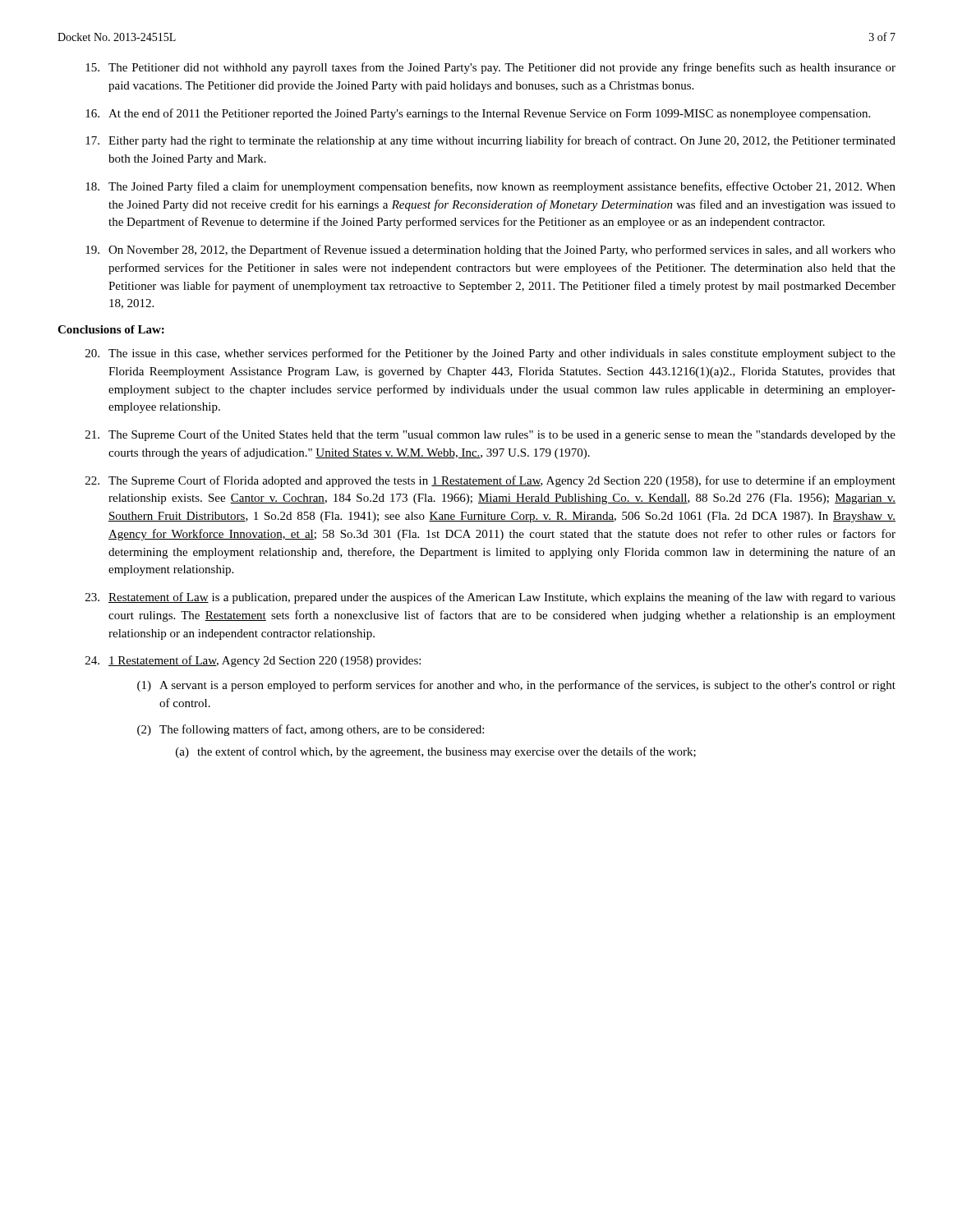Locate the block of text that opens with "17. Either party had the right"
Image resolution: width=953 pixels, height=1232 pixels.
[x=476, y=150]
